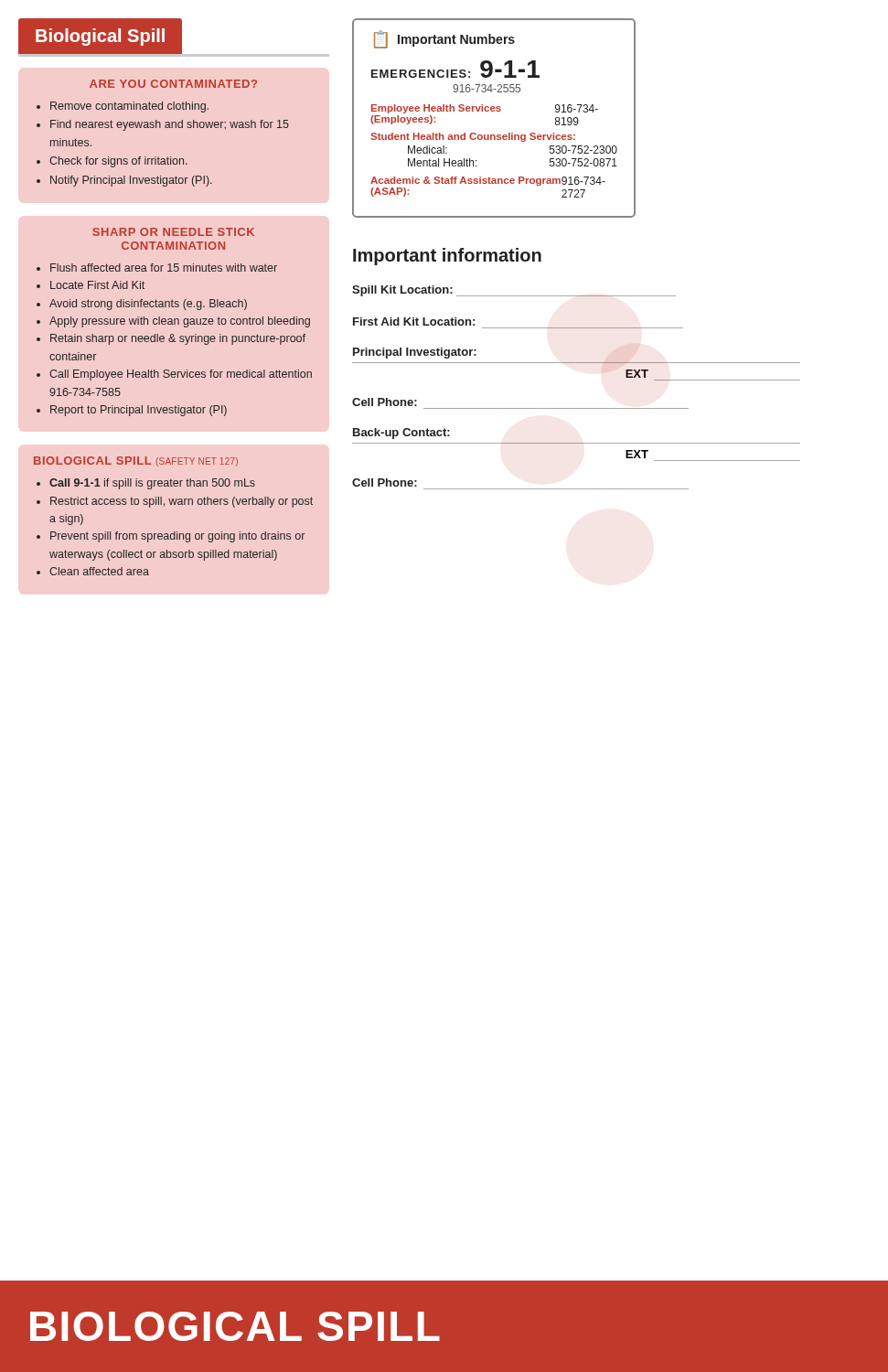The image size is (888, 1372).
Task: Point to the passage starting "Back-up Contact:"
Action: coord(401,432)
